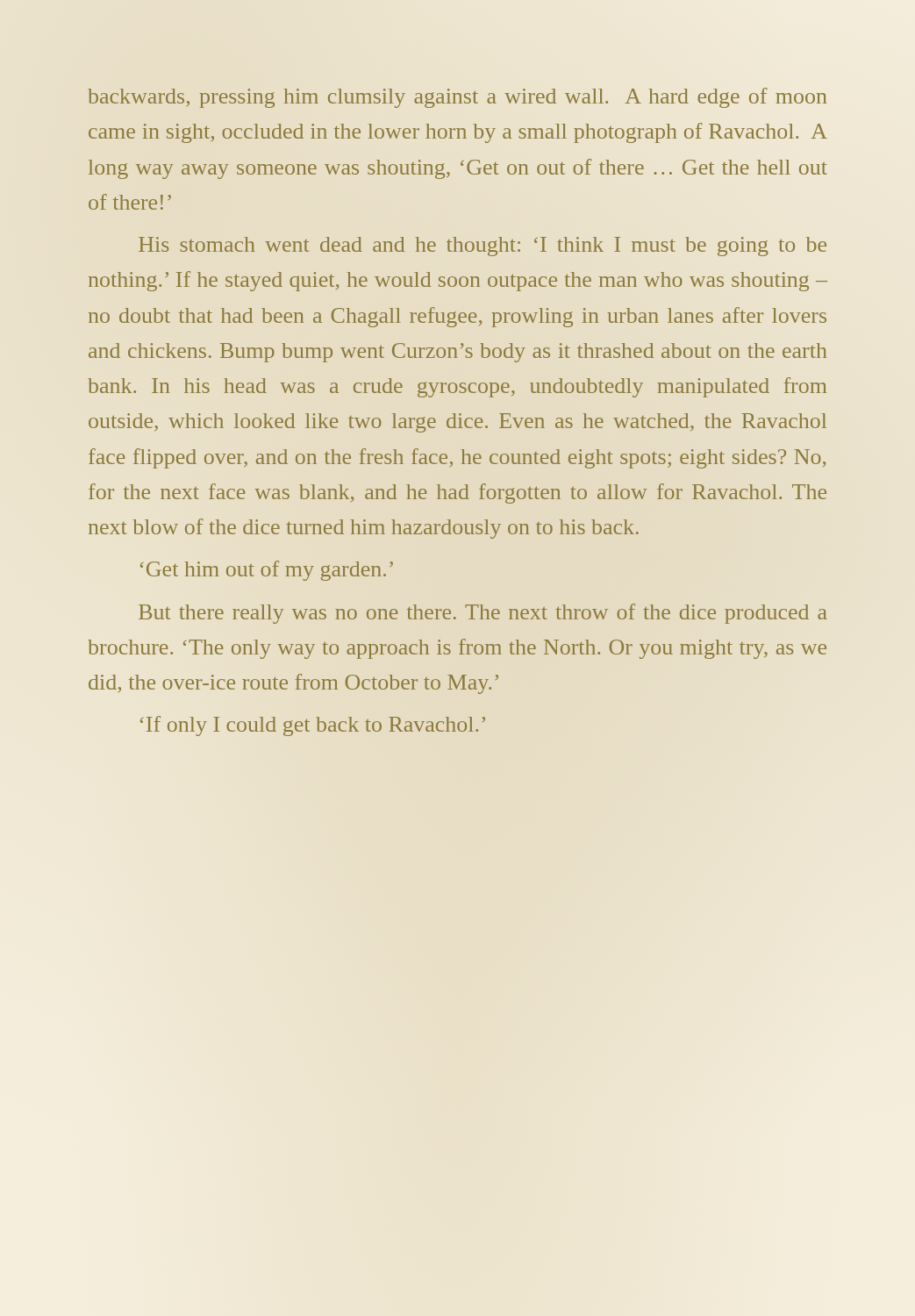Find the block on this page that starts "backwards, pressing him clumsily against"
The width and height of the screenshot is (915, 1316).
[x=458, y=411]
